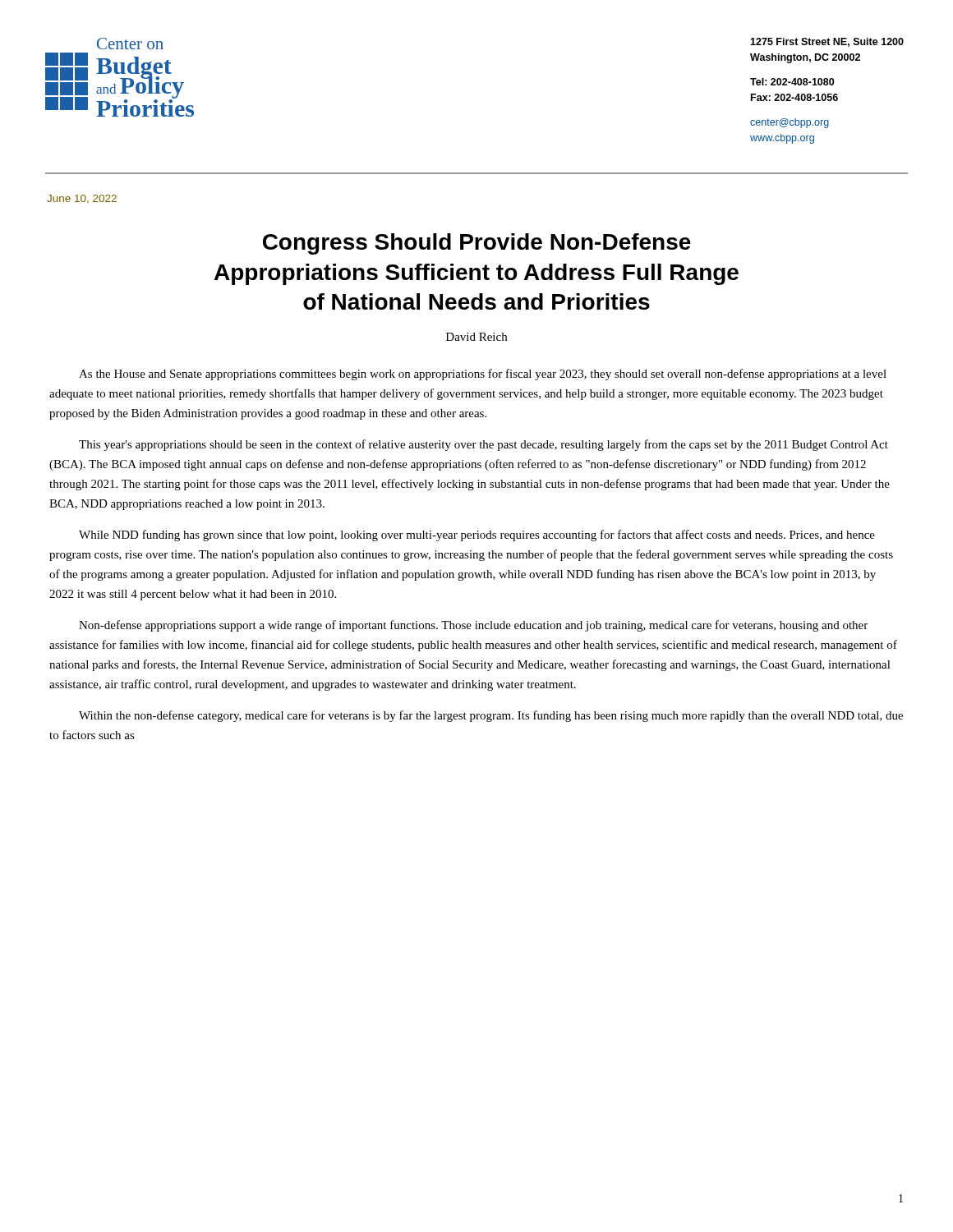This screenshot has width=953, height=1232.
Task: Locate the text block starting "As the House"
Action: [x=468, y=394]
